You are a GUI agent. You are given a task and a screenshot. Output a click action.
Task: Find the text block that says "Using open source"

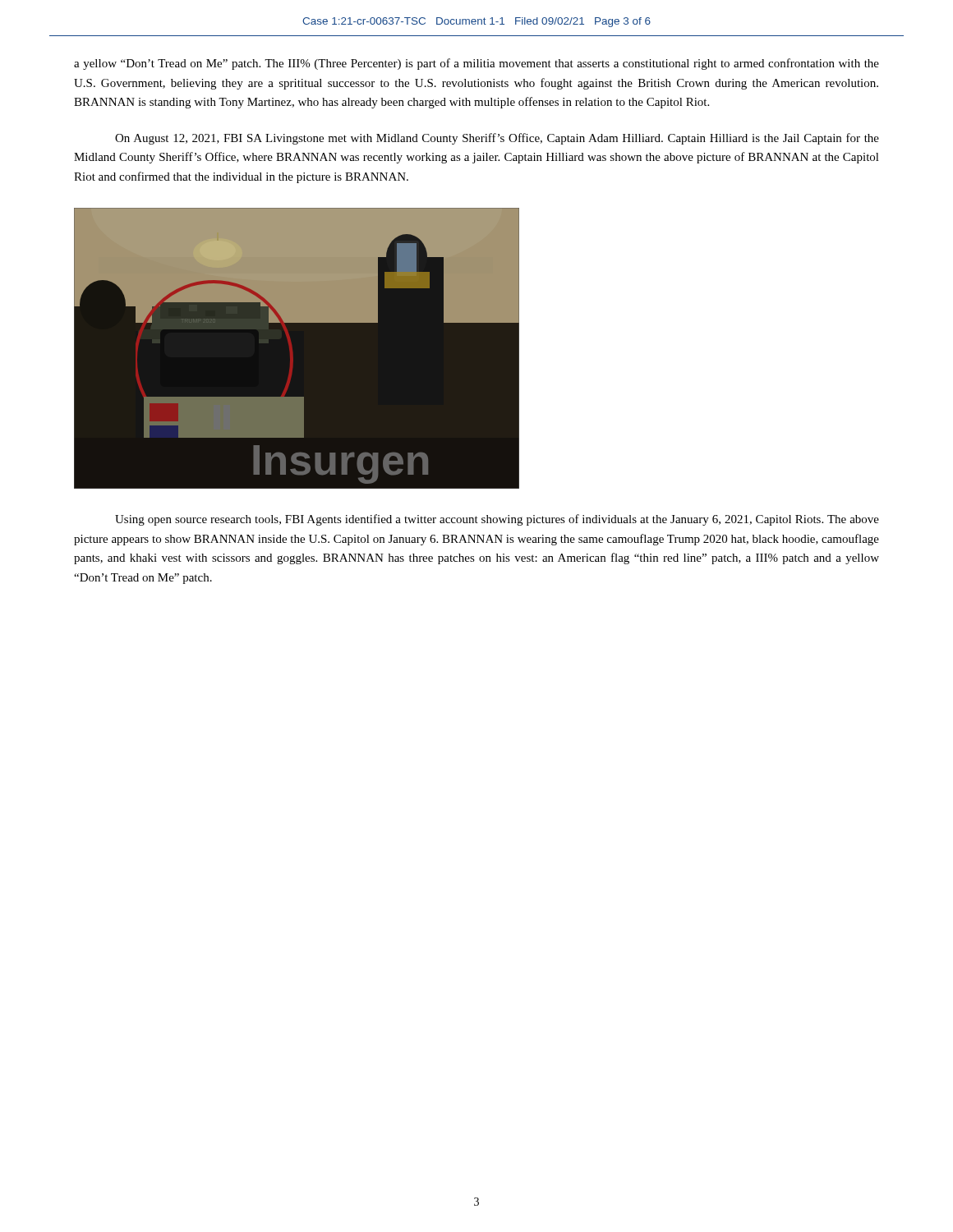click(x=476, y=548)
